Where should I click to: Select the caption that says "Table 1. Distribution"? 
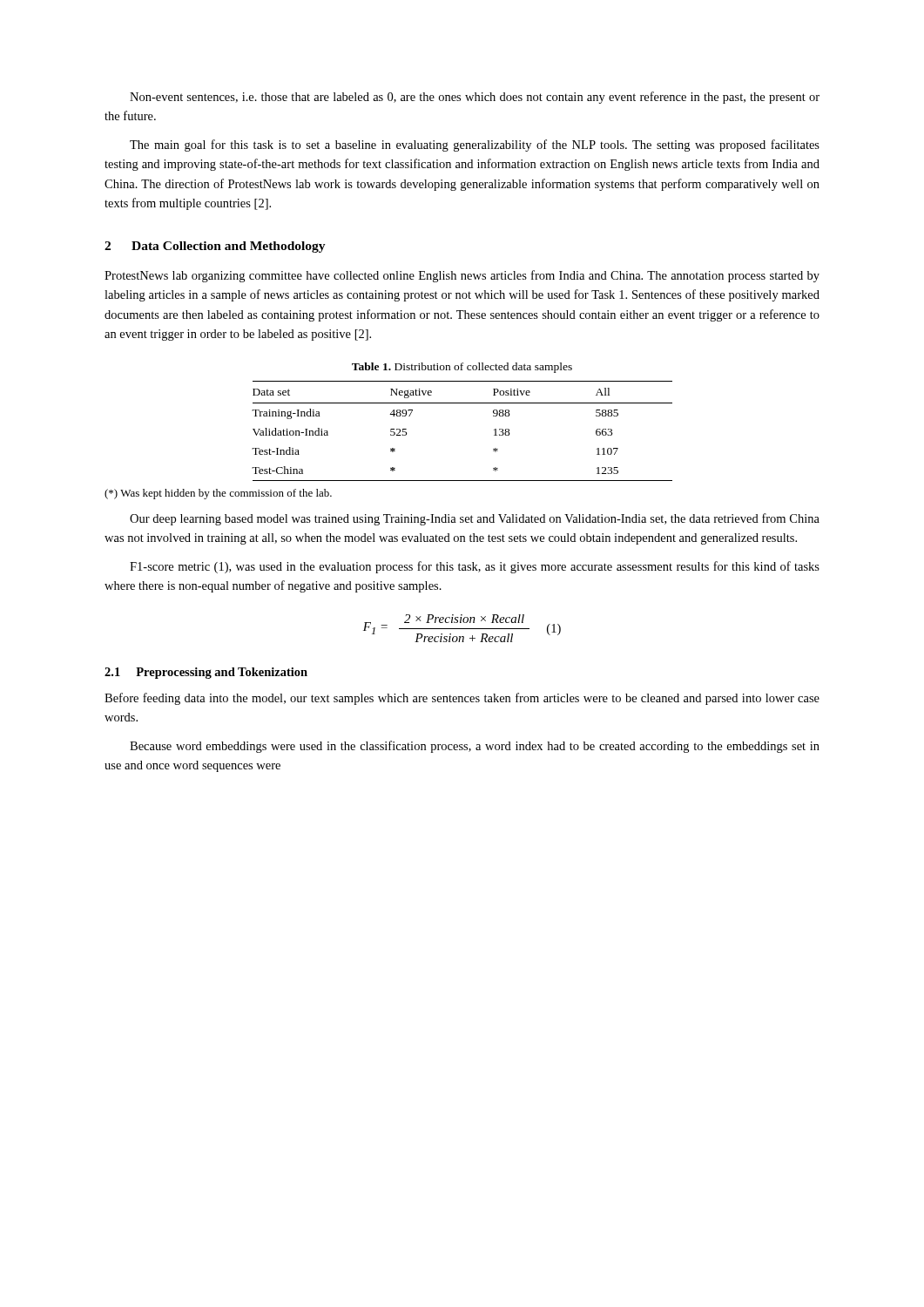(x=462, y=366)
